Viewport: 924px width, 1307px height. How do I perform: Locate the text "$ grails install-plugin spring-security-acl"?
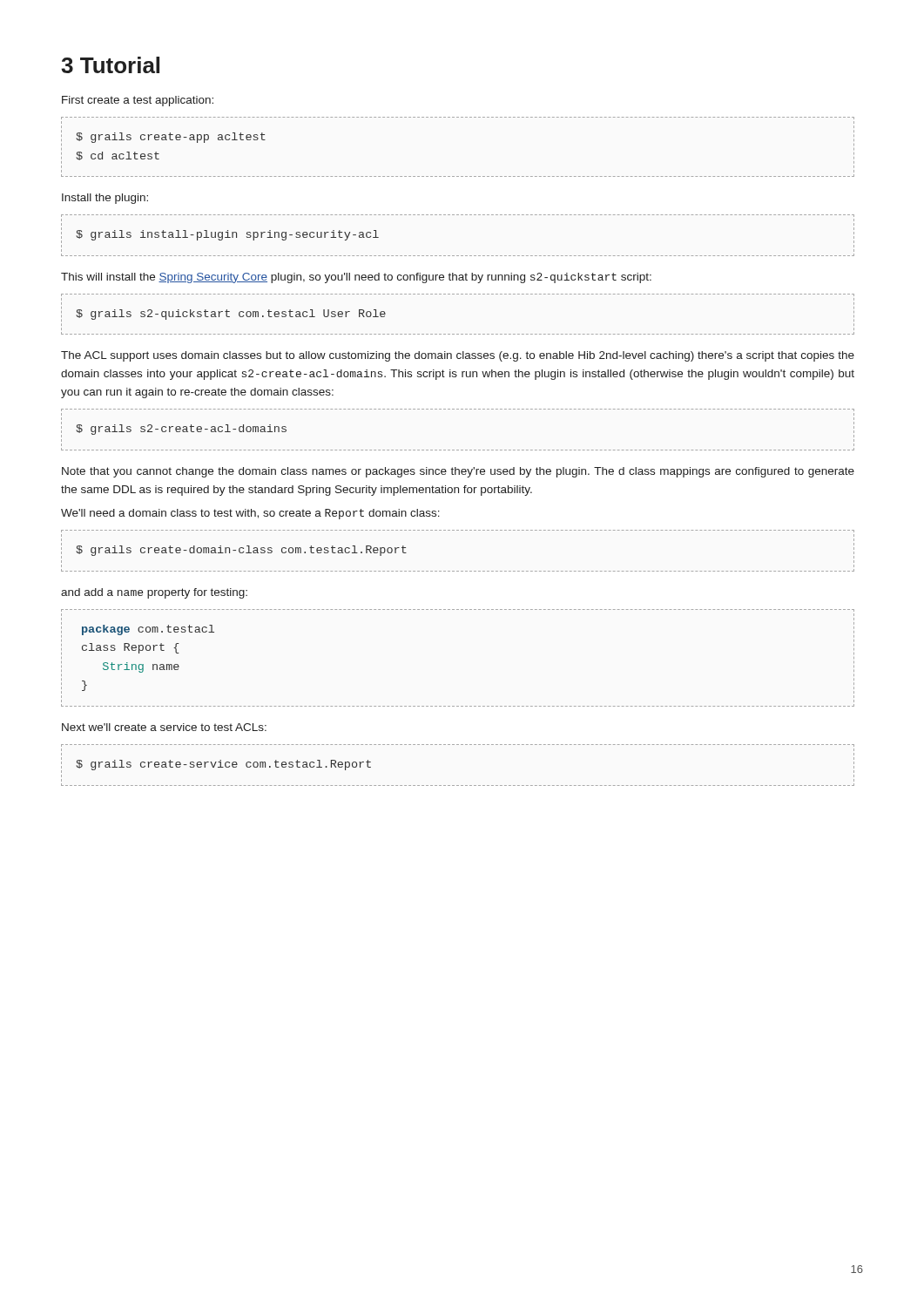[x=227, y=235]
